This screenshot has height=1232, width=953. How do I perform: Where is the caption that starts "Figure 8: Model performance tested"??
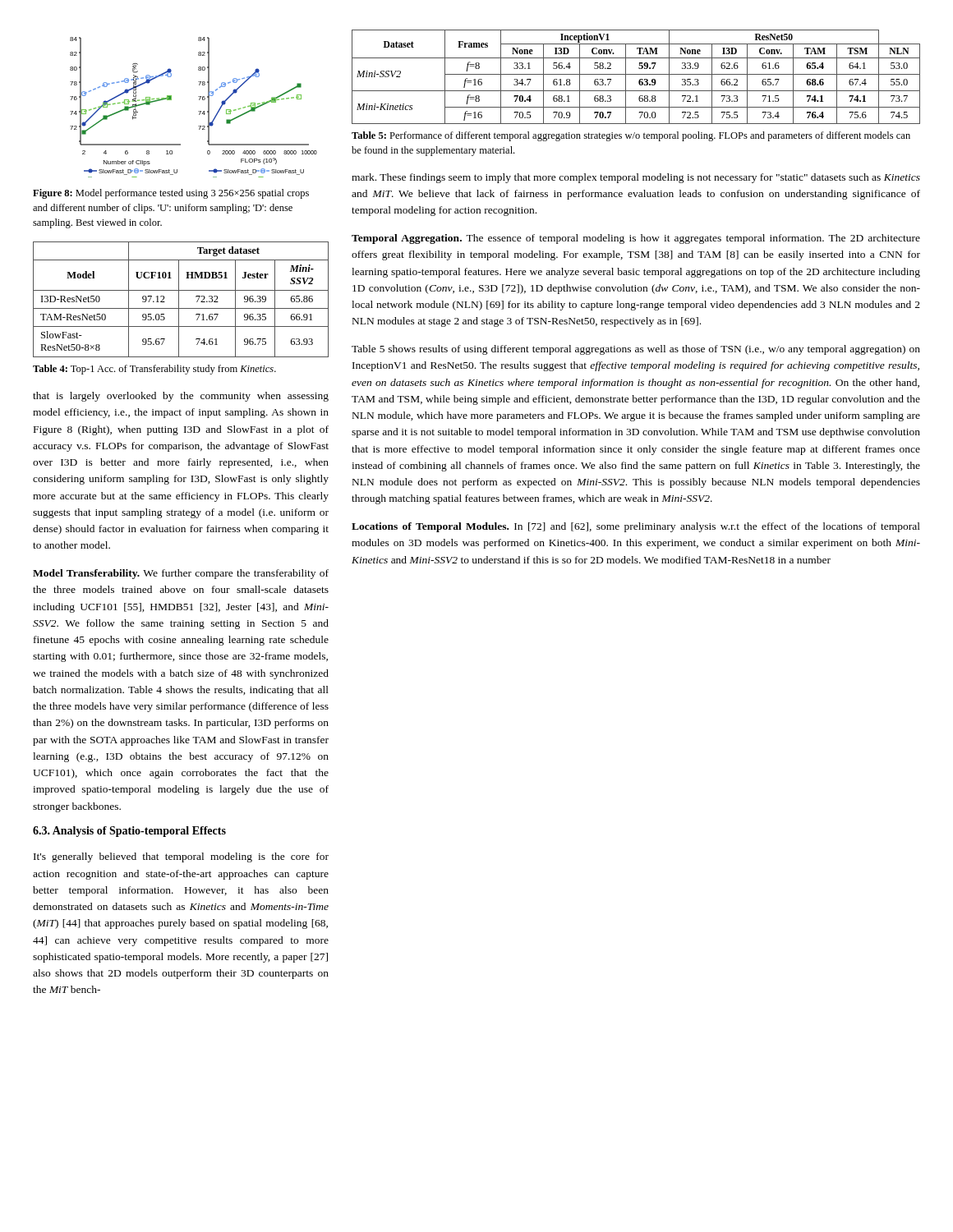[179, 208]
